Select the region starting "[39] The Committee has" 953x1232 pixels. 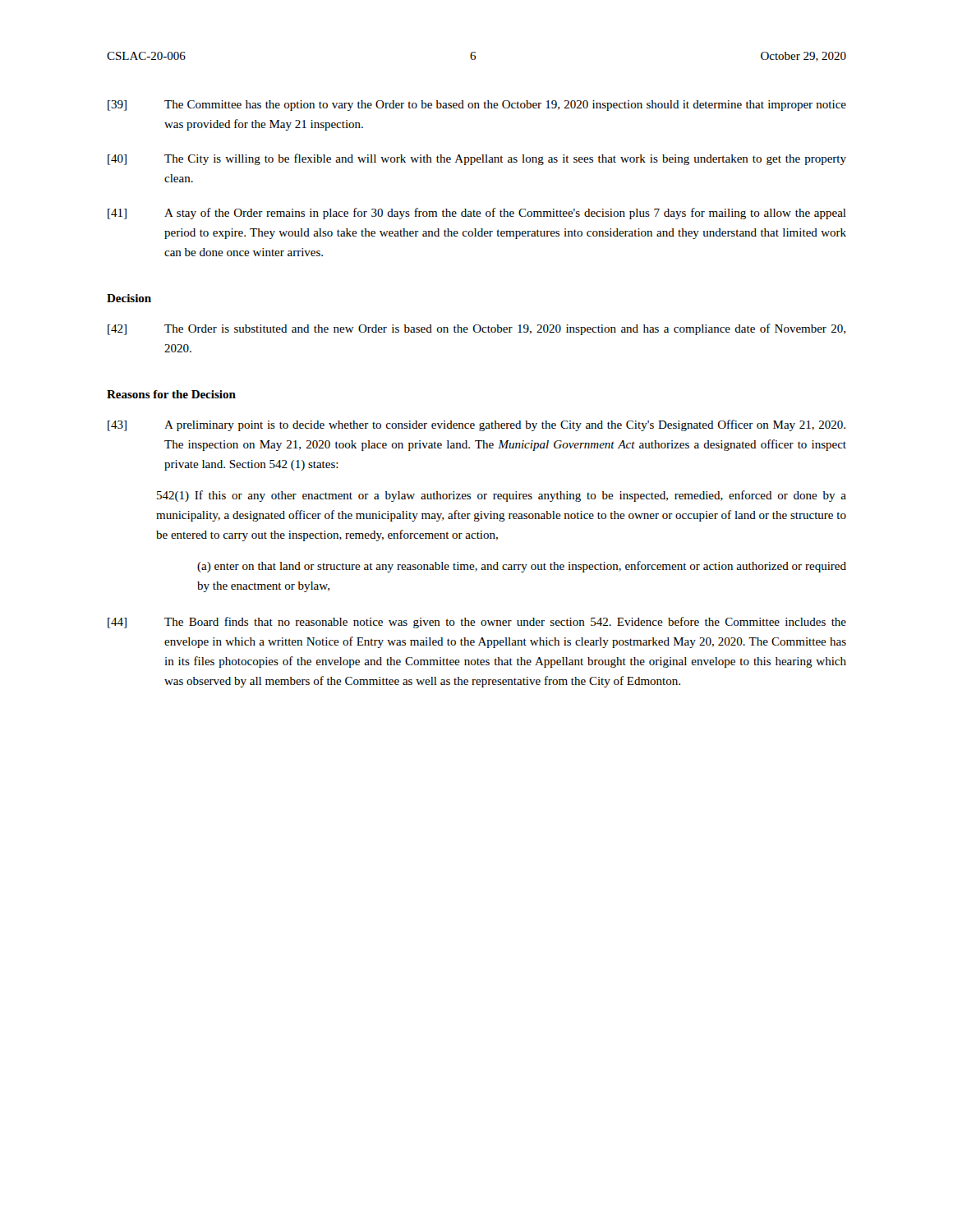click(476, 114)
